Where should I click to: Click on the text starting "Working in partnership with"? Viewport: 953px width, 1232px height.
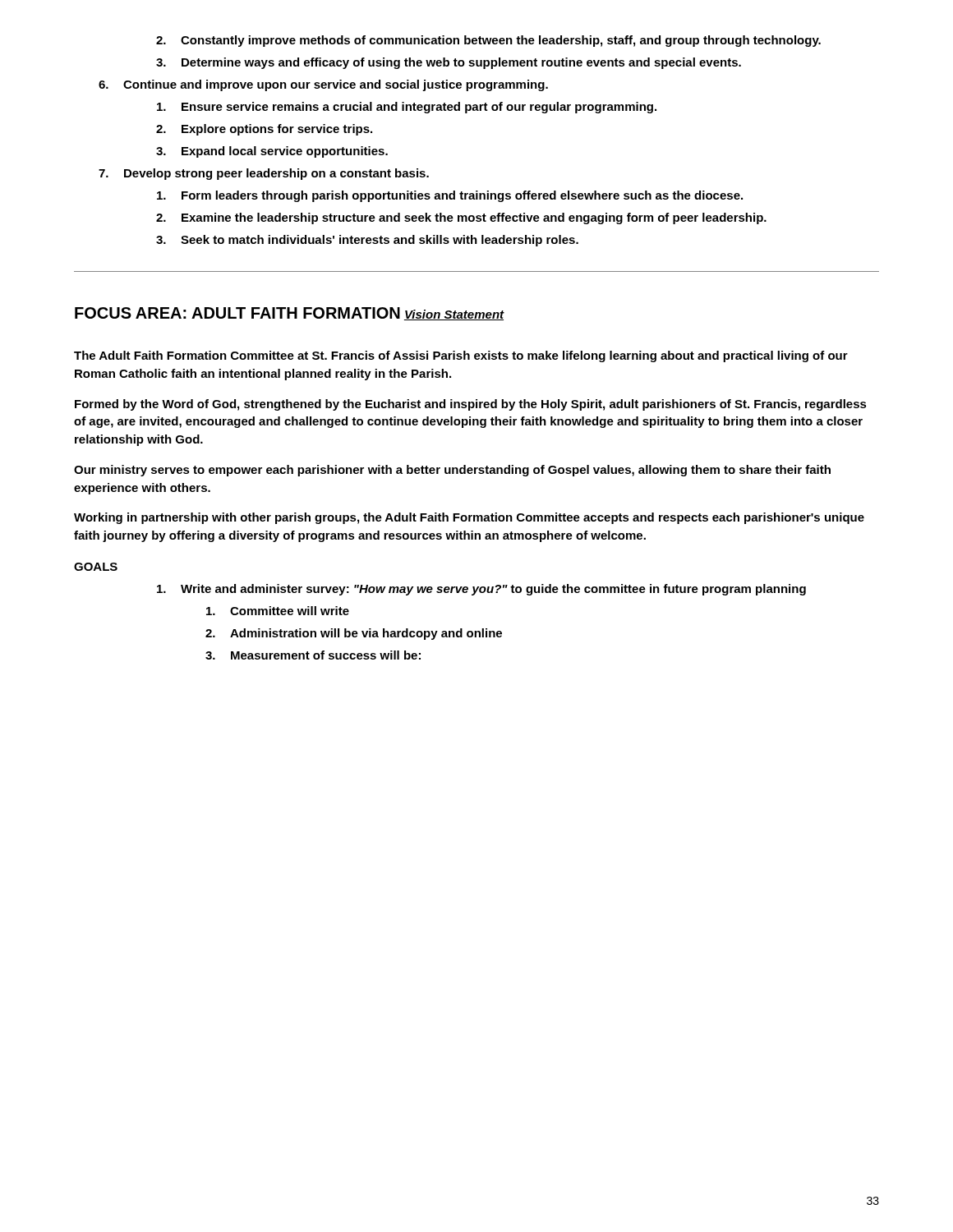coord(476,526)
